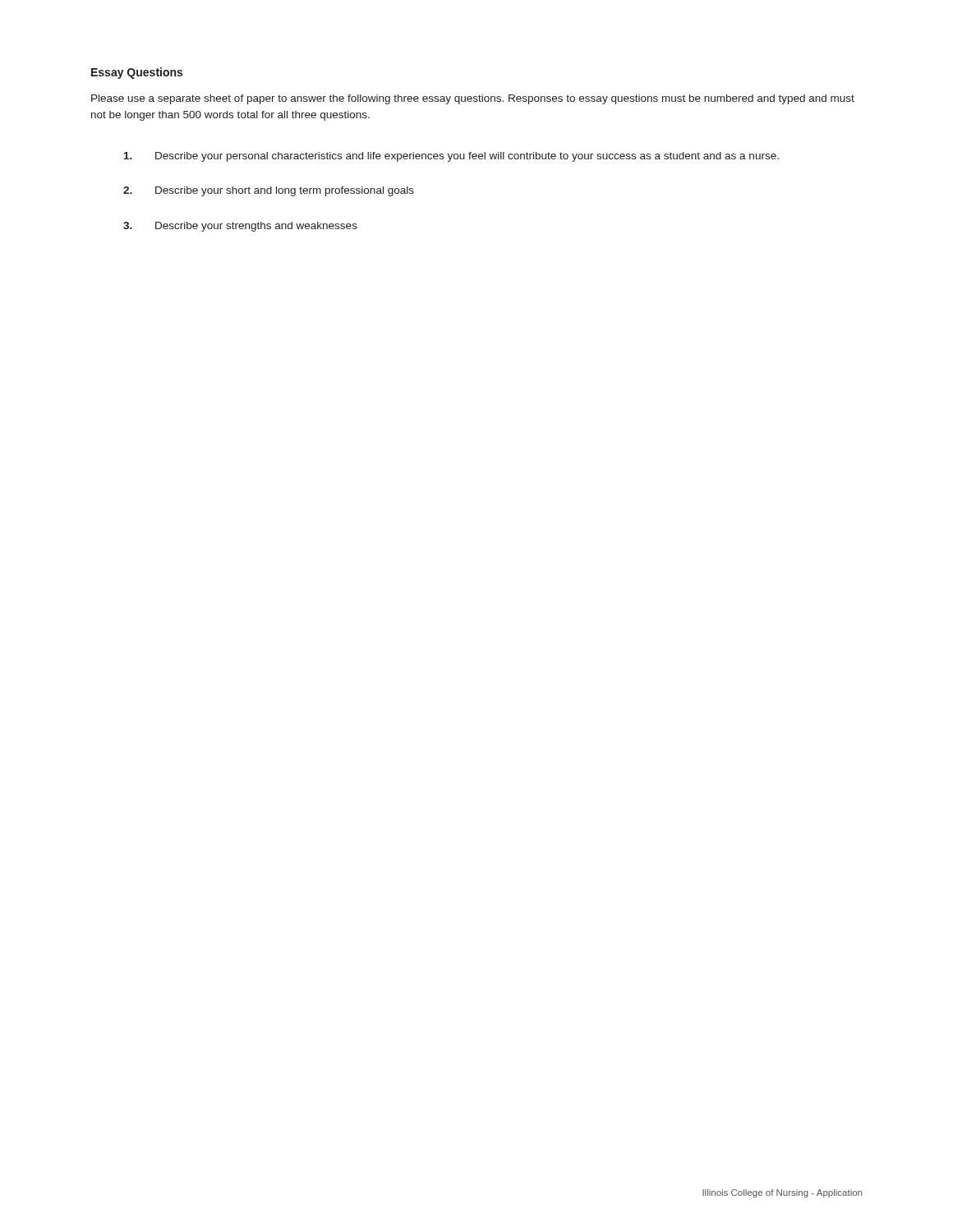This screenshot has height=1232, width=953.
Task: Select the text block with the text "Please use a"
Action: tap(476, 107)
